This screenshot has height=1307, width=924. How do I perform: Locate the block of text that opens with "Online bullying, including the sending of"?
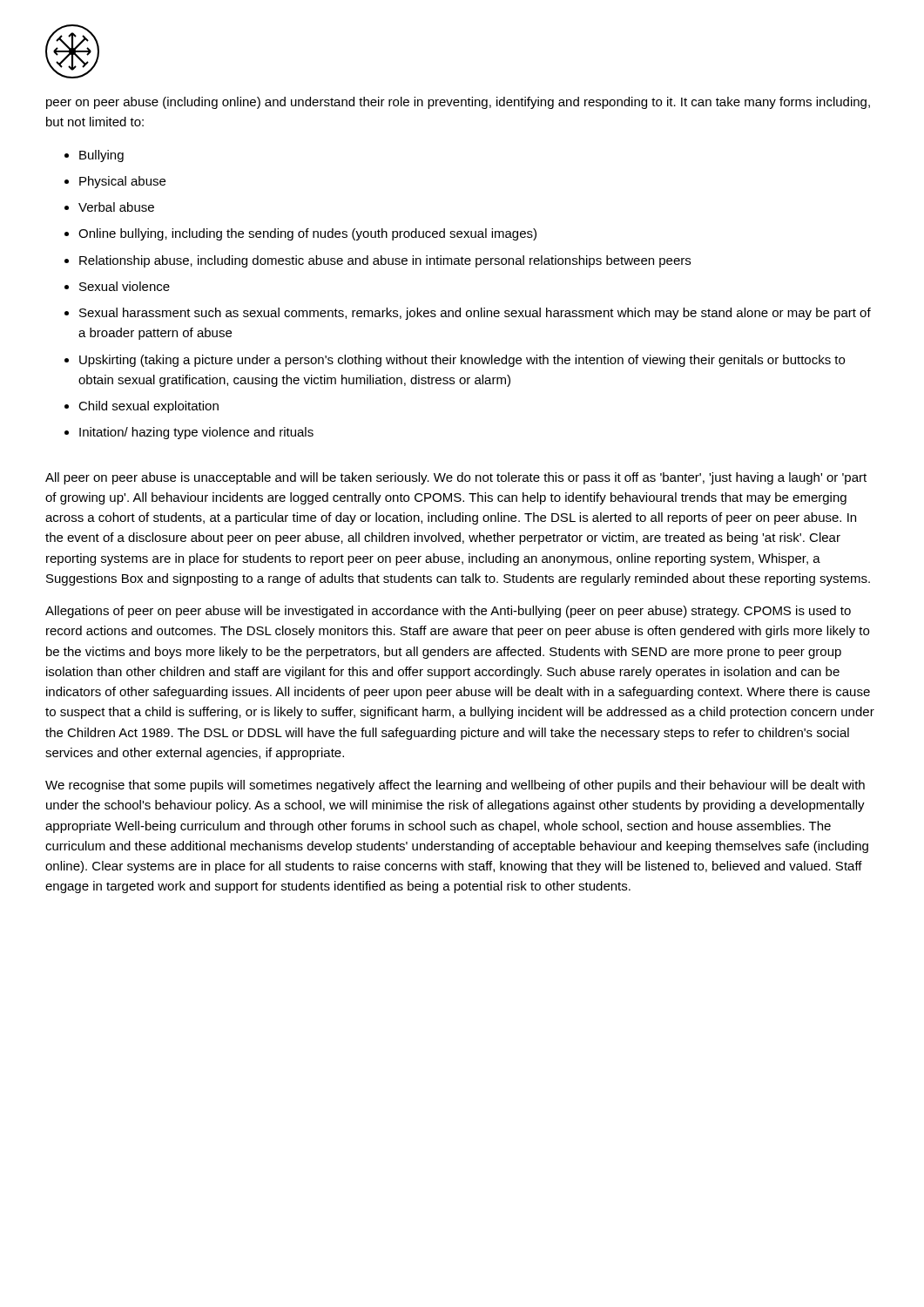pos(308,233)
